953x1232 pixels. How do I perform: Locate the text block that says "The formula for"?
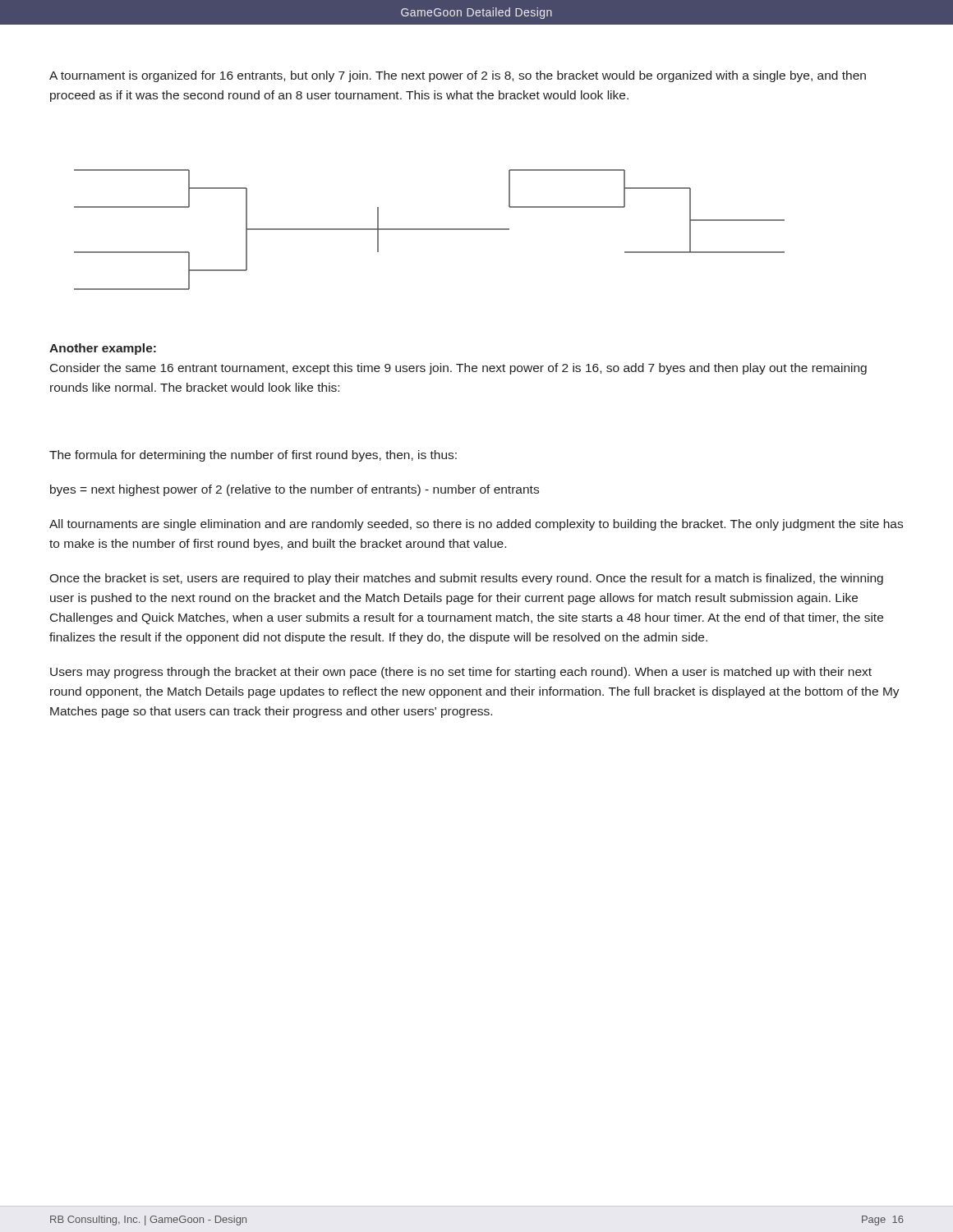253,455
